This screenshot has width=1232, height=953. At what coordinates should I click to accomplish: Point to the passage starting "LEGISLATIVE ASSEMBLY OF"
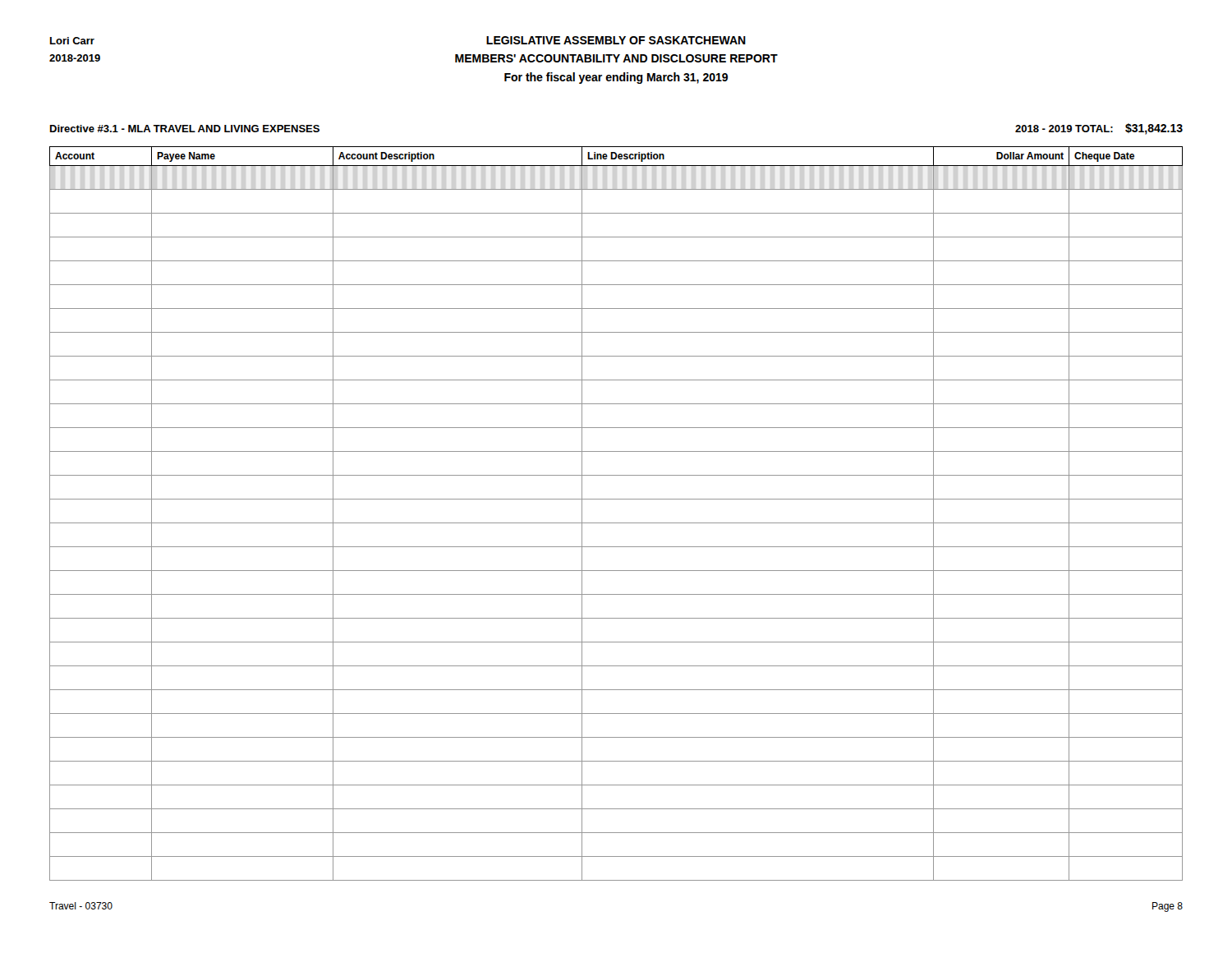coord(616,59)
